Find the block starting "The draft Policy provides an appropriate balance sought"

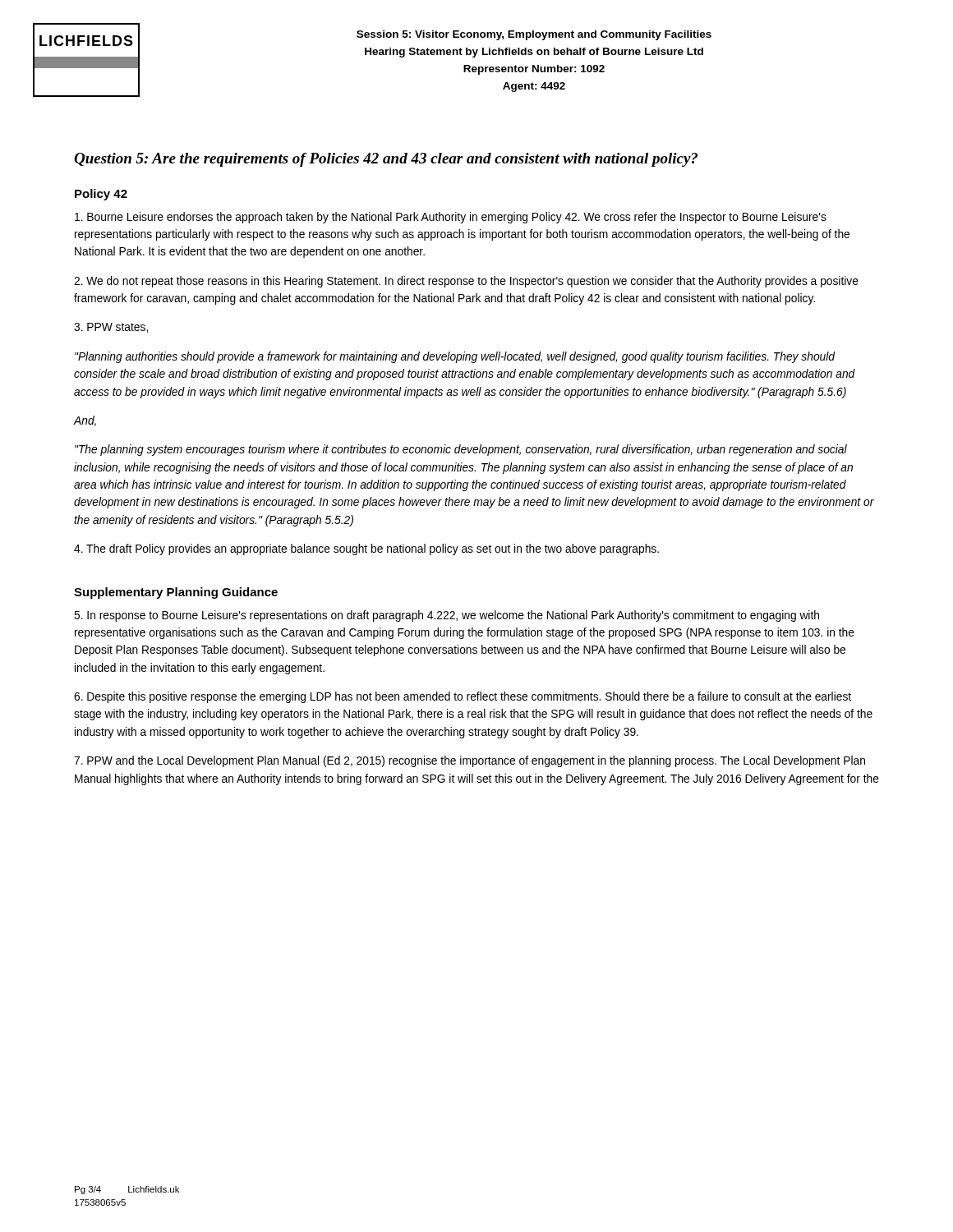[367, 549]
